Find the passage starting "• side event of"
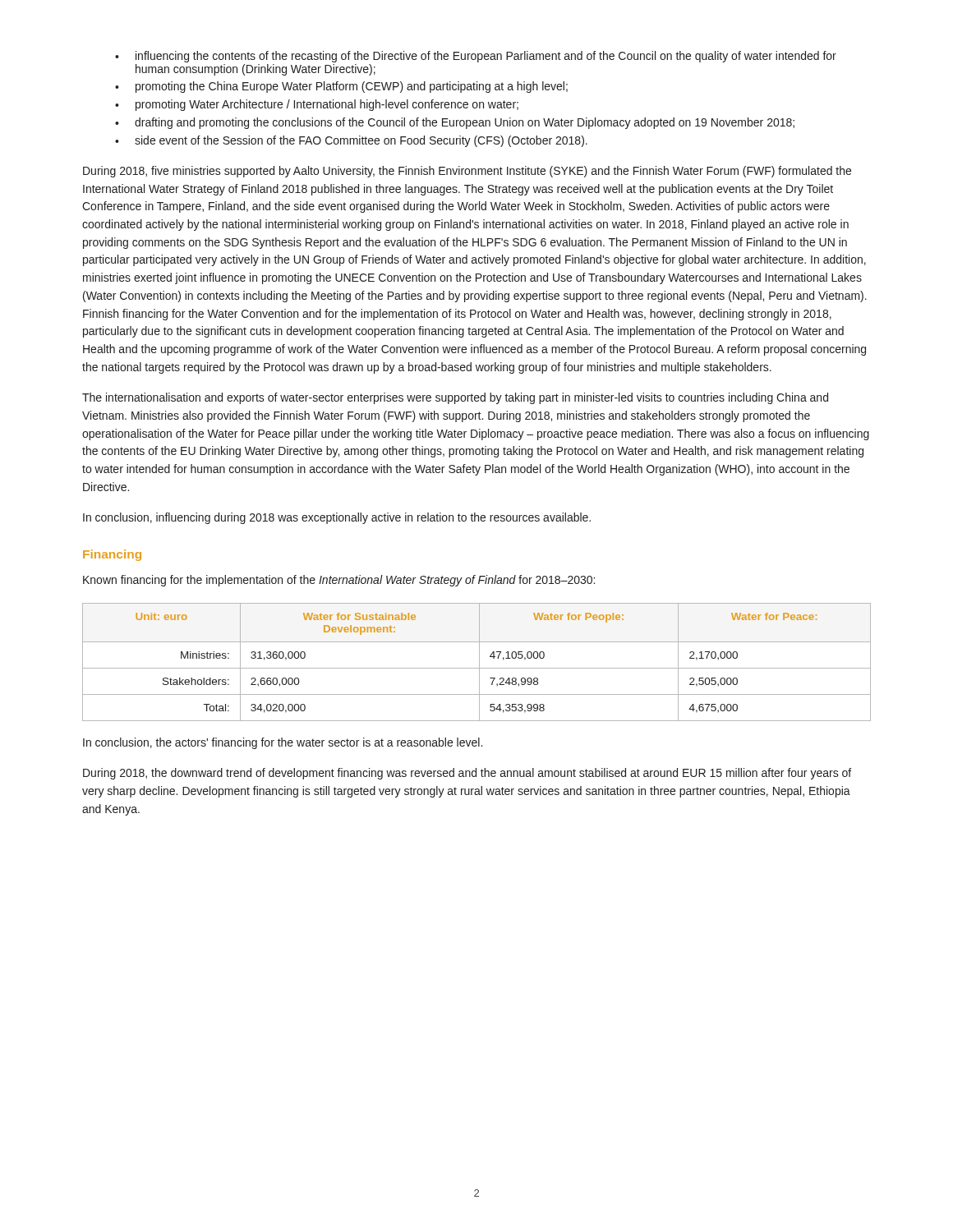The width and height of the screenshot is (953, 1232). (x=493, y=141)
